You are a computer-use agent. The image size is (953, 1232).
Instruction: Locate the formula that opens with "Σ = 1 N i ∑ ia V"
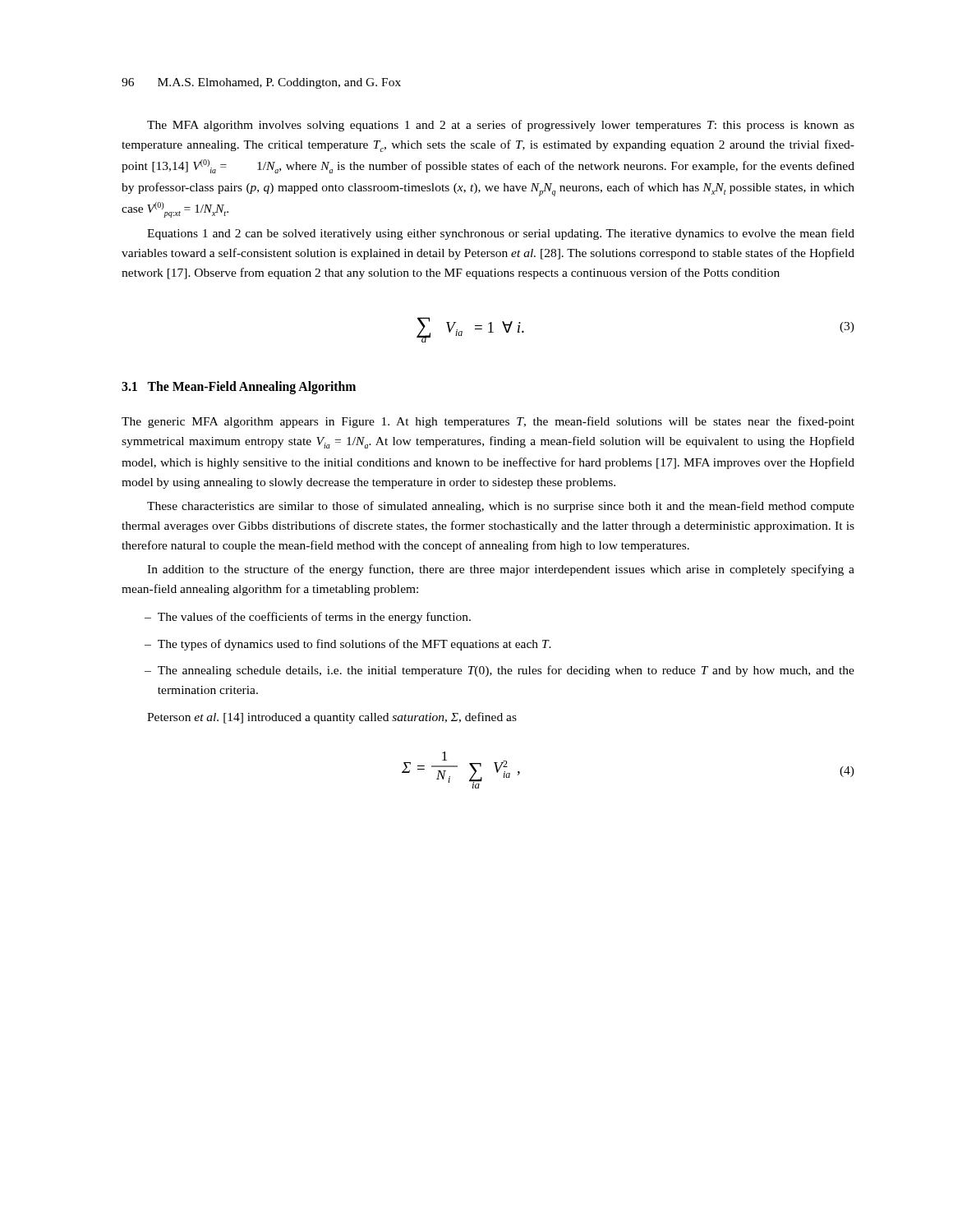pyautogui.click(x=475, y=770)
